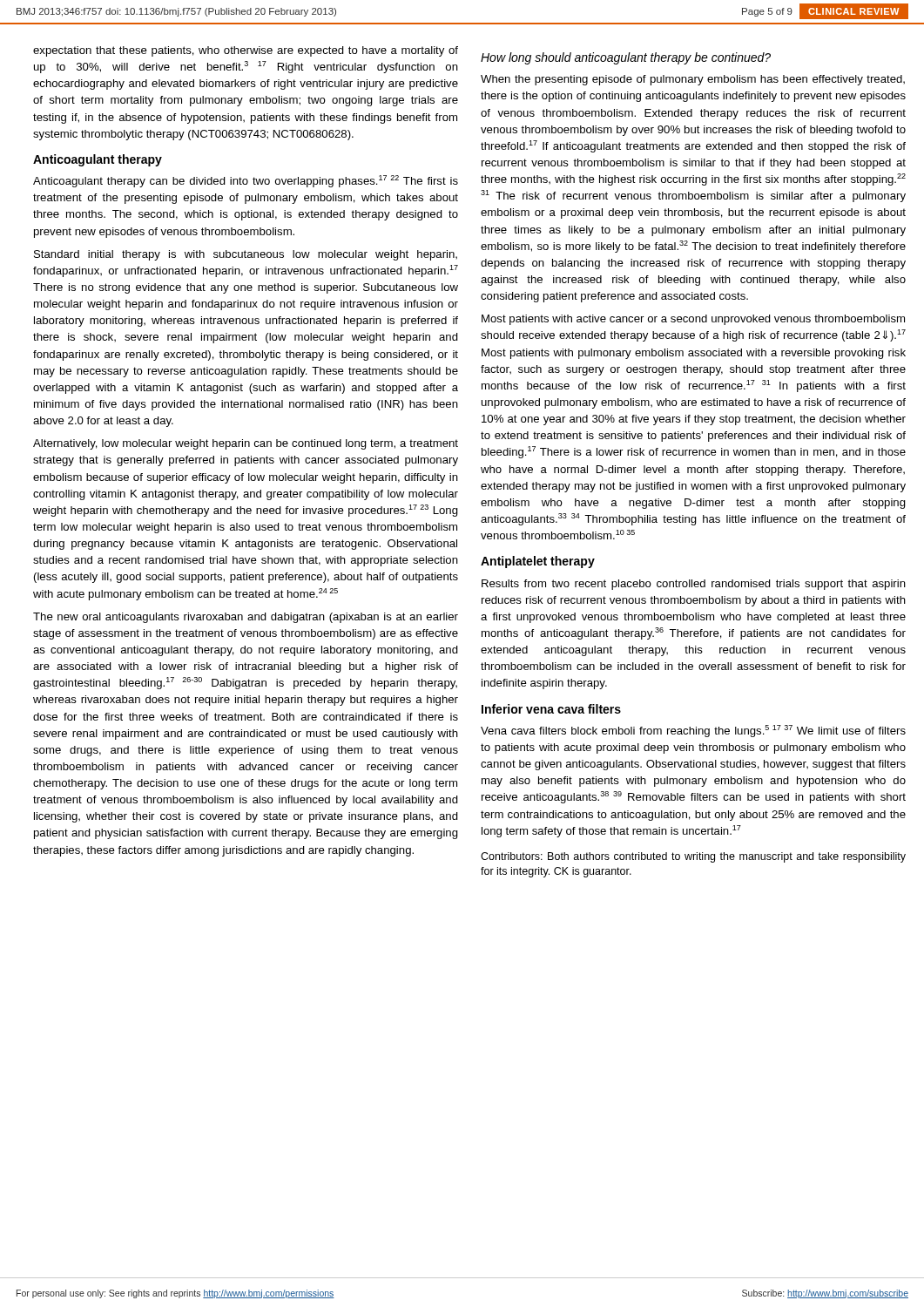The height and width of the screenshot is (1307, 924).
Task: Find the element starting "How long should anticoagulant therapy be"
Action: 693,58
